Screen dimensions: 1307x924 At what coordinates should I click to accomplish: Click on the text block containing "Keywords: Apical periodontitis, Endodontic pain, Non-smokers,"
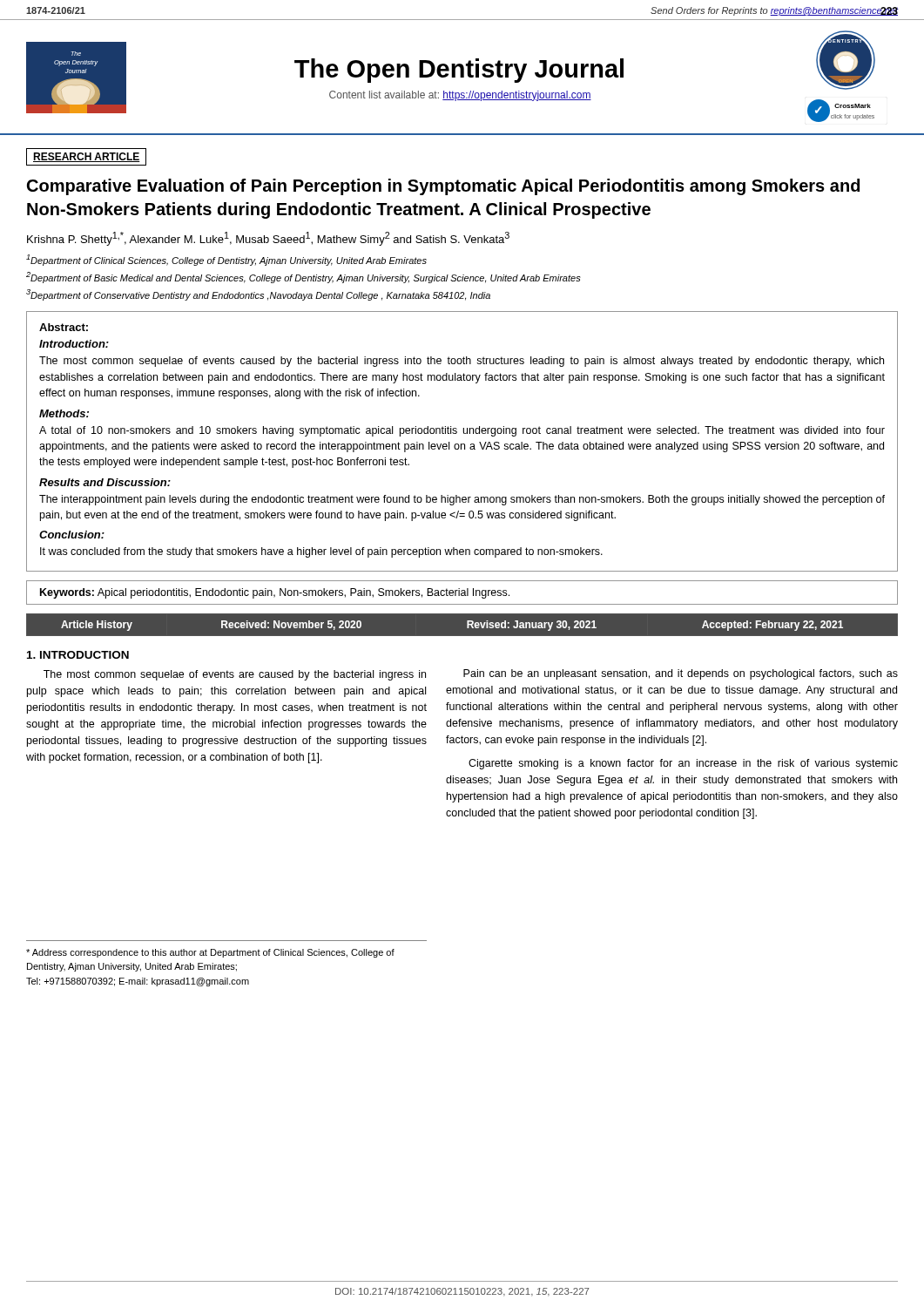pos(275,592)
